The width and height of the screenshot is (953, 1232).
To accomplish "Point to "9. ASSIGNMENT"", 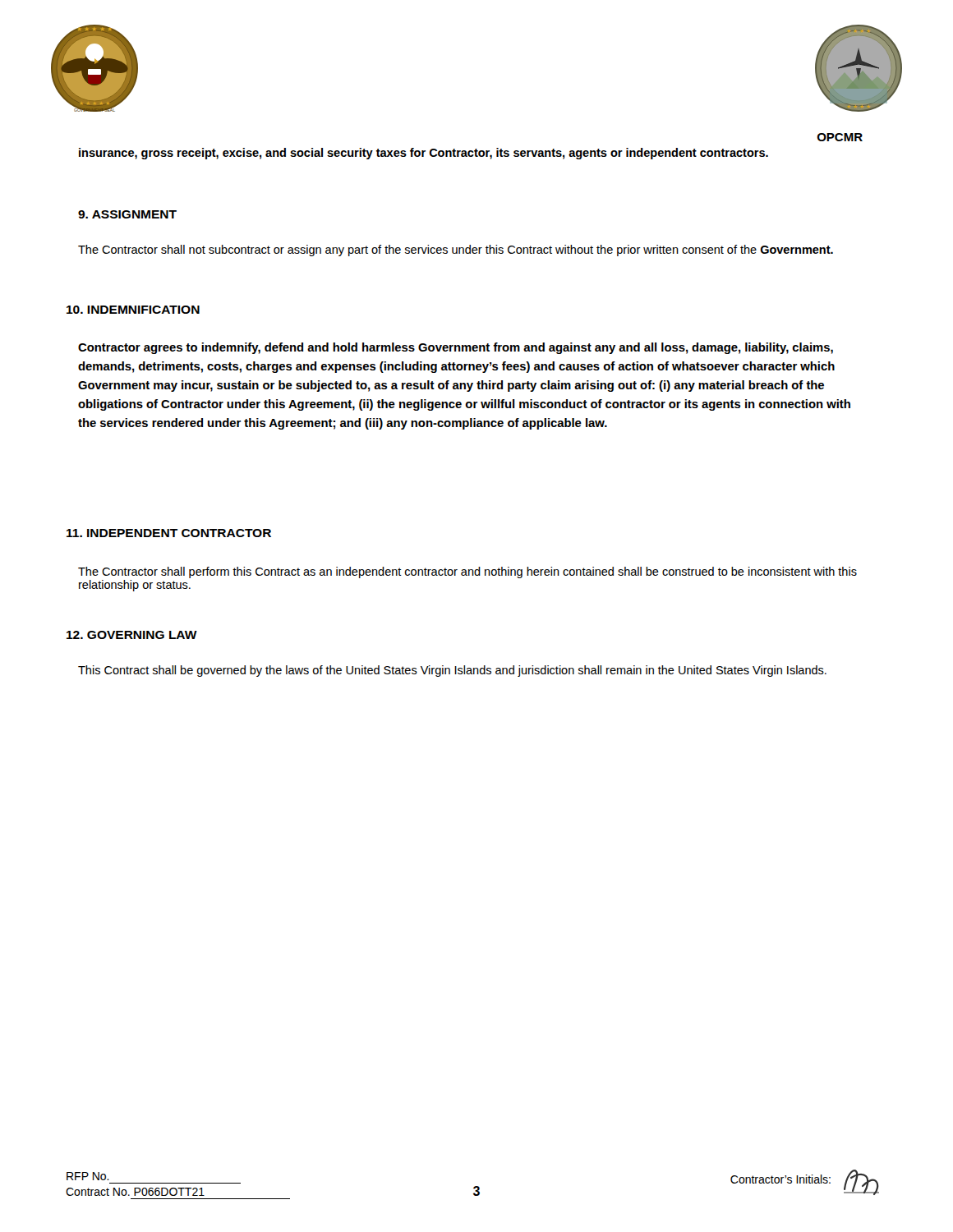I will [127, 214].
